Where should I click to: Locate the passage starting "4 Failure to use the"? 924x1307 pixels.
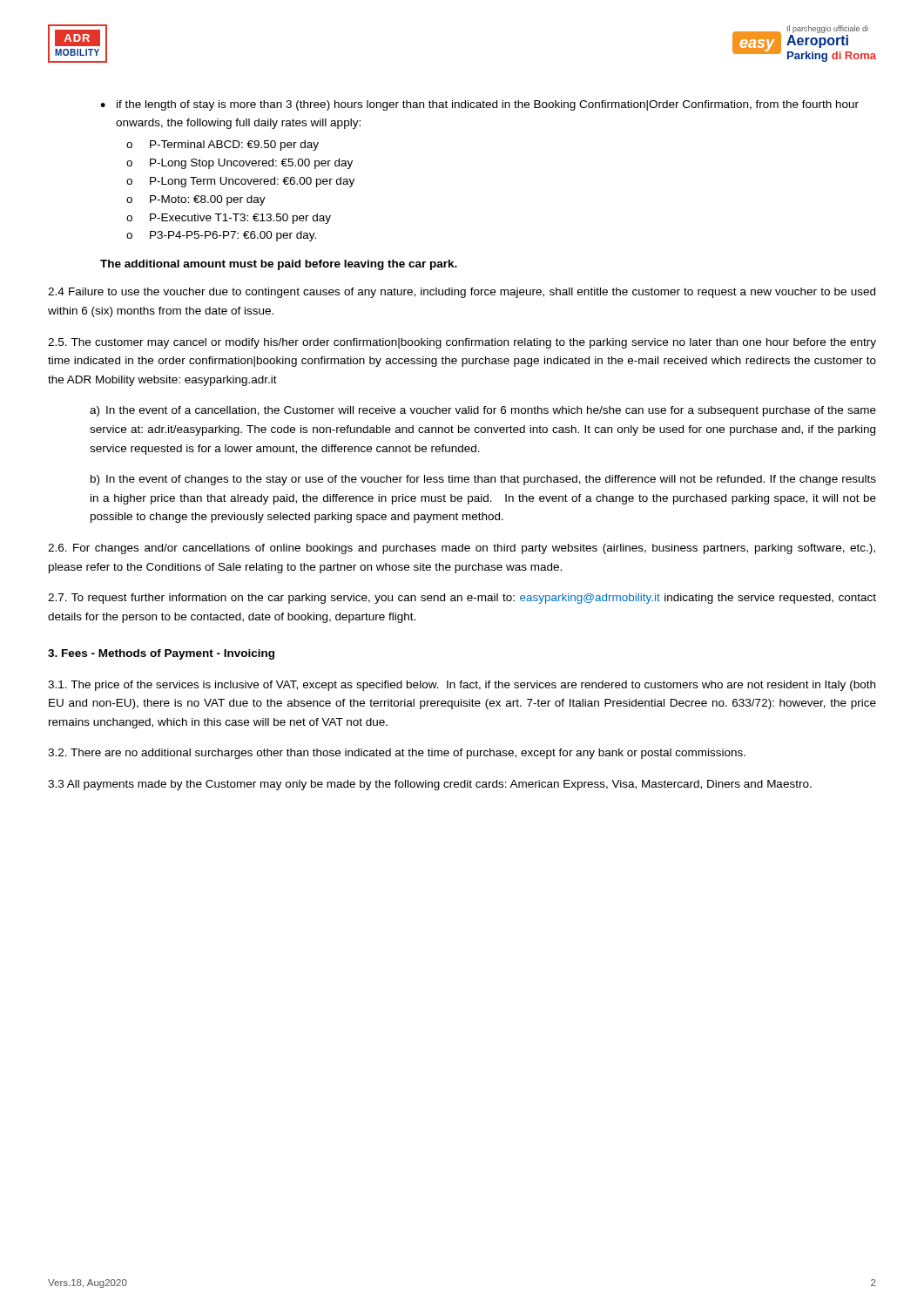[462, 301]
